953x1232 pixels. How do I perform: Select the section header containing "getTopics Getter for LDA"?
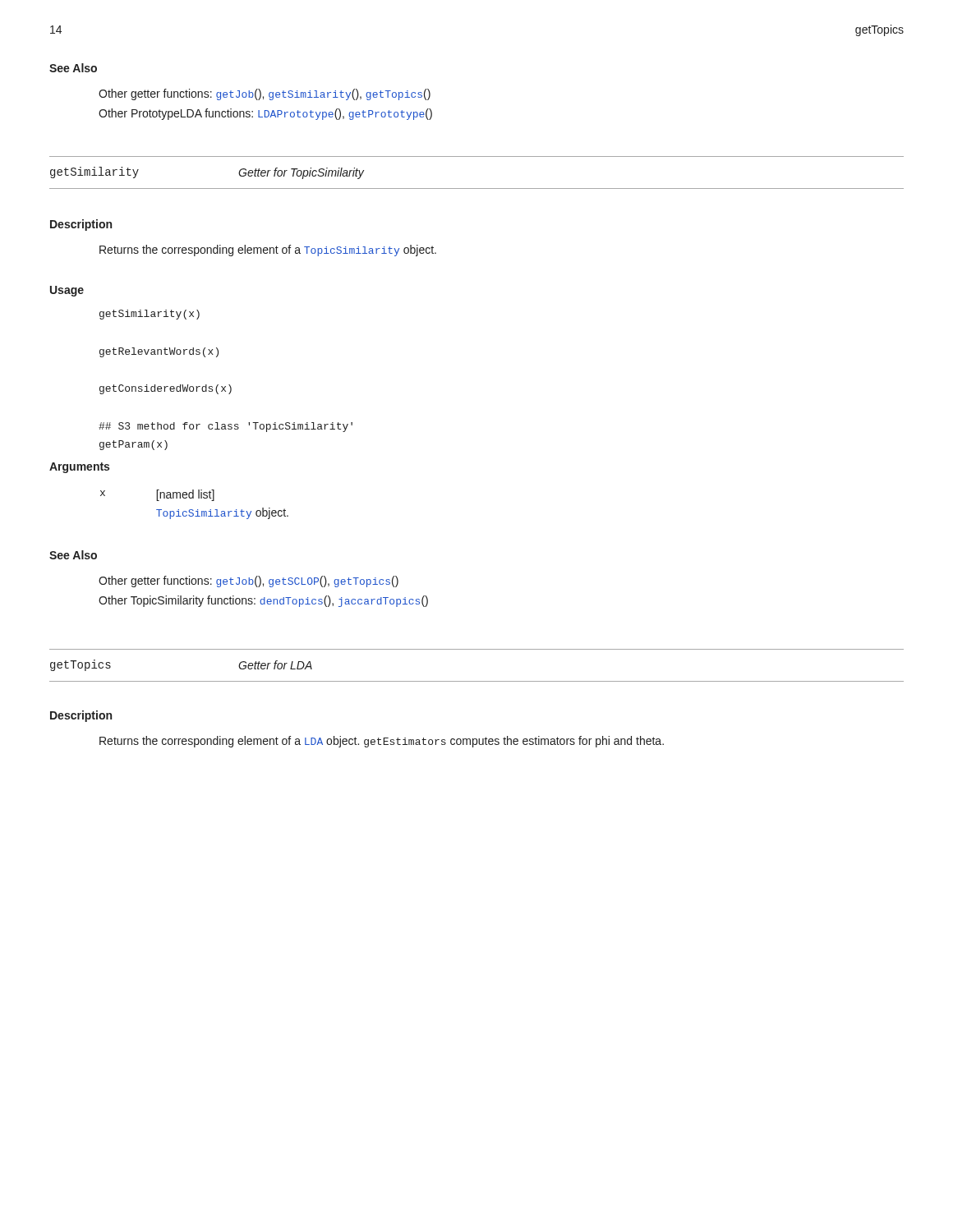[x=78, y=665]
